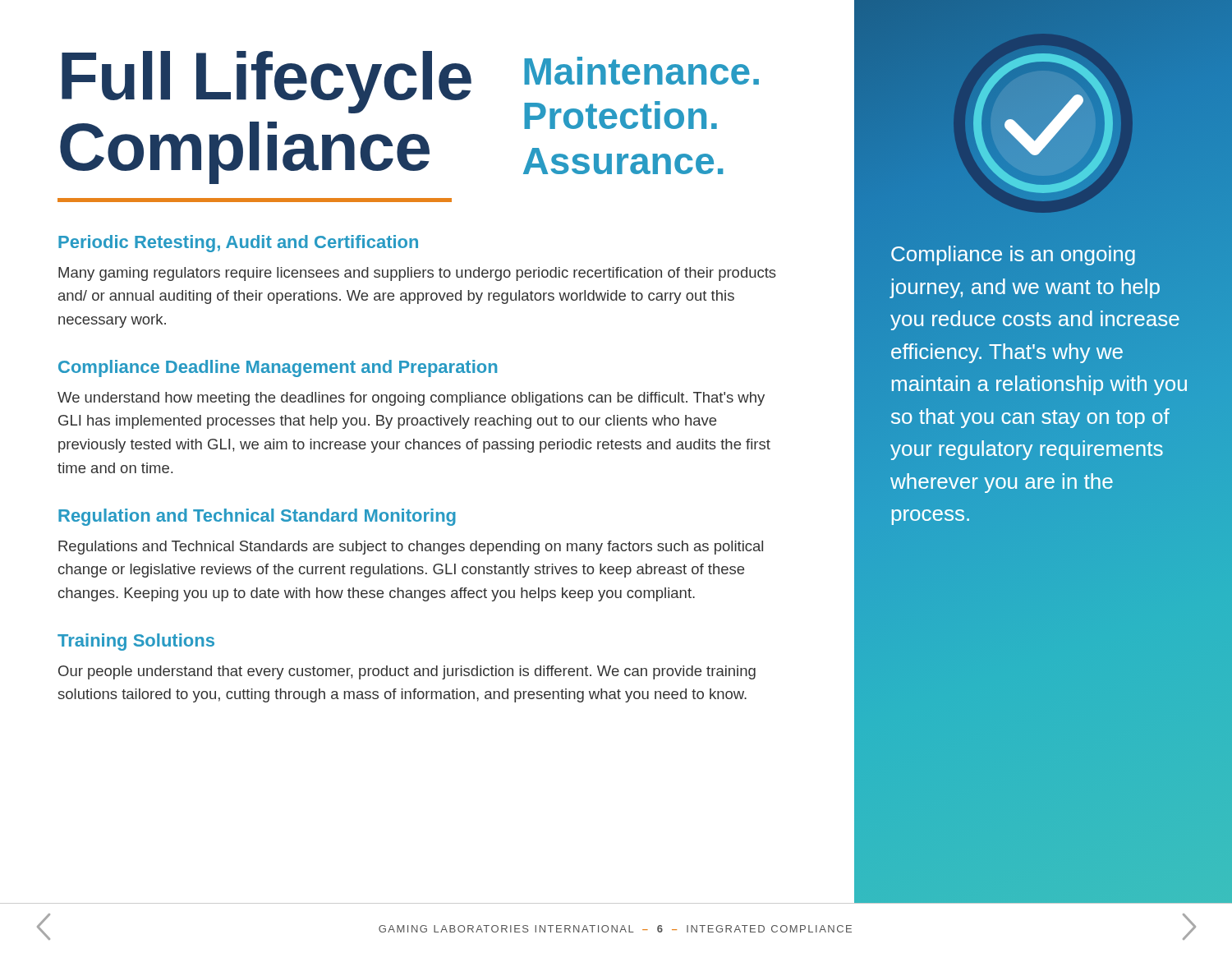The image size is (1232, 953).
Task: Locate the block of text that opens with "Regulations and Technical"
Action: coord(411,569)
